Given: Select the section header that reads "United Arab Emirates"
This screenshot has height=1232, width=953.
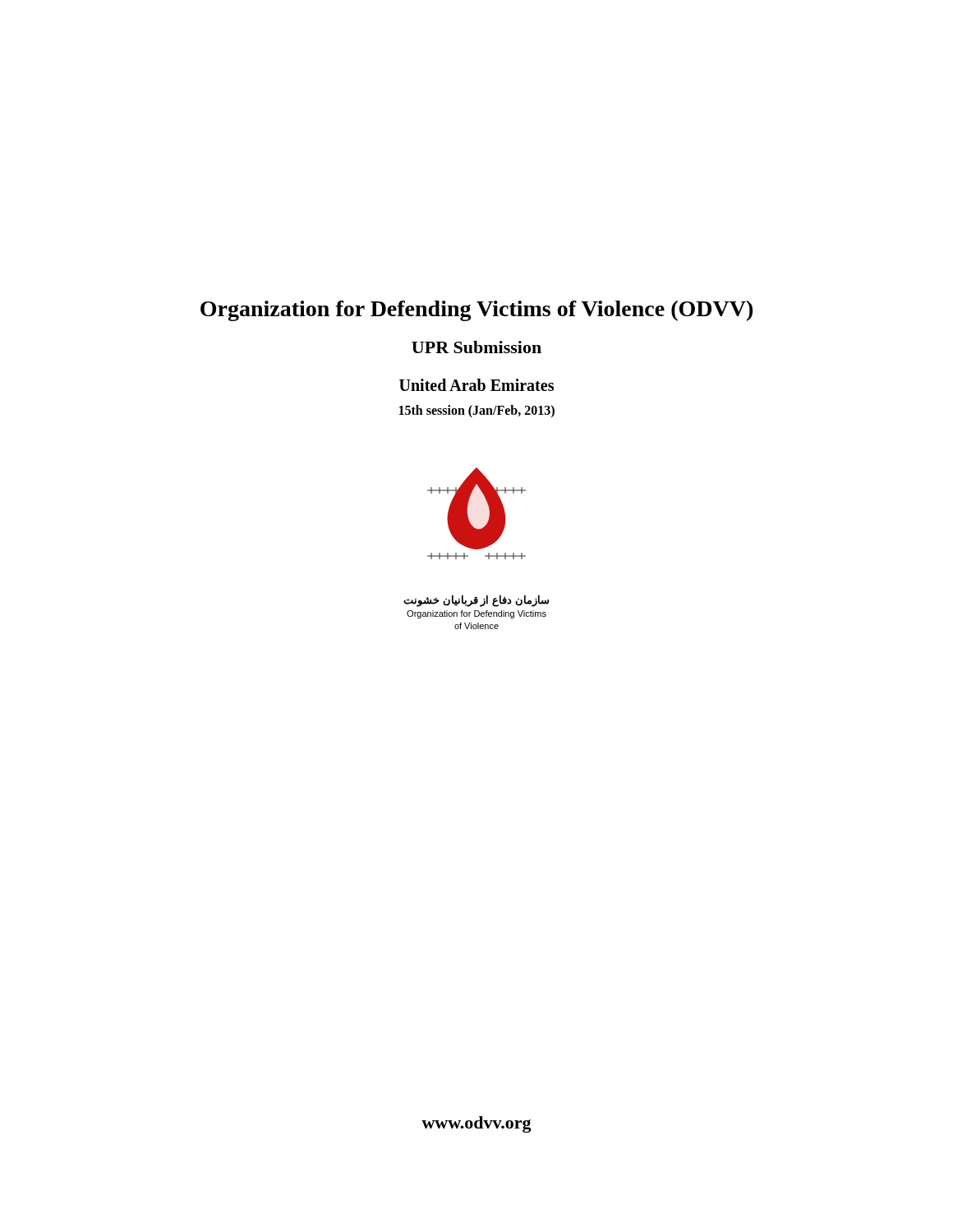Looking at the screenshot, I should (x=476, y=385).
